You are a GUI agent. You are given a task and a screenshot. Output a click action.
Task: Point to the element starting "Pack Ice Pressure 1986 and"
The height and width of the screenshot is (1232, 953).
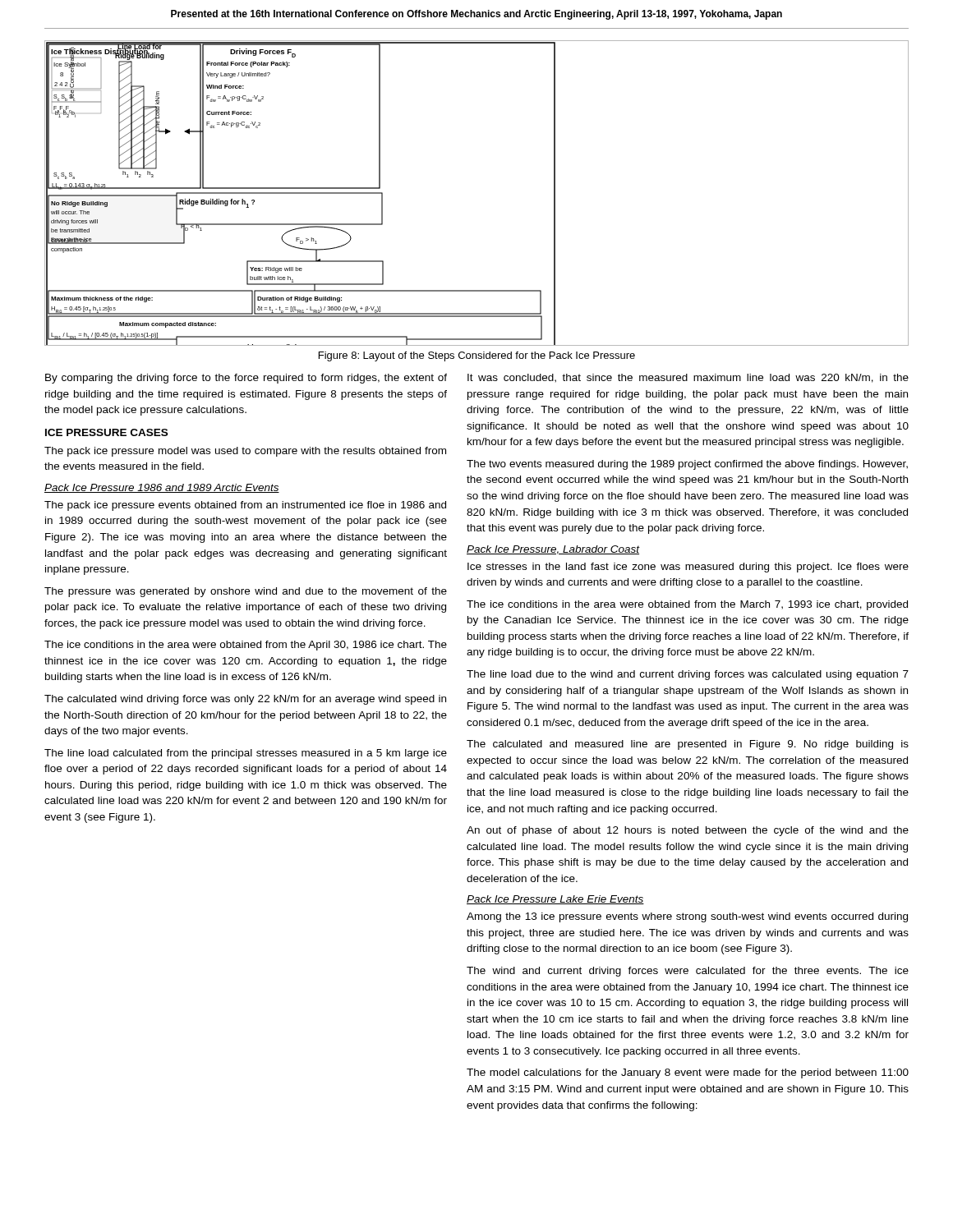162,487
